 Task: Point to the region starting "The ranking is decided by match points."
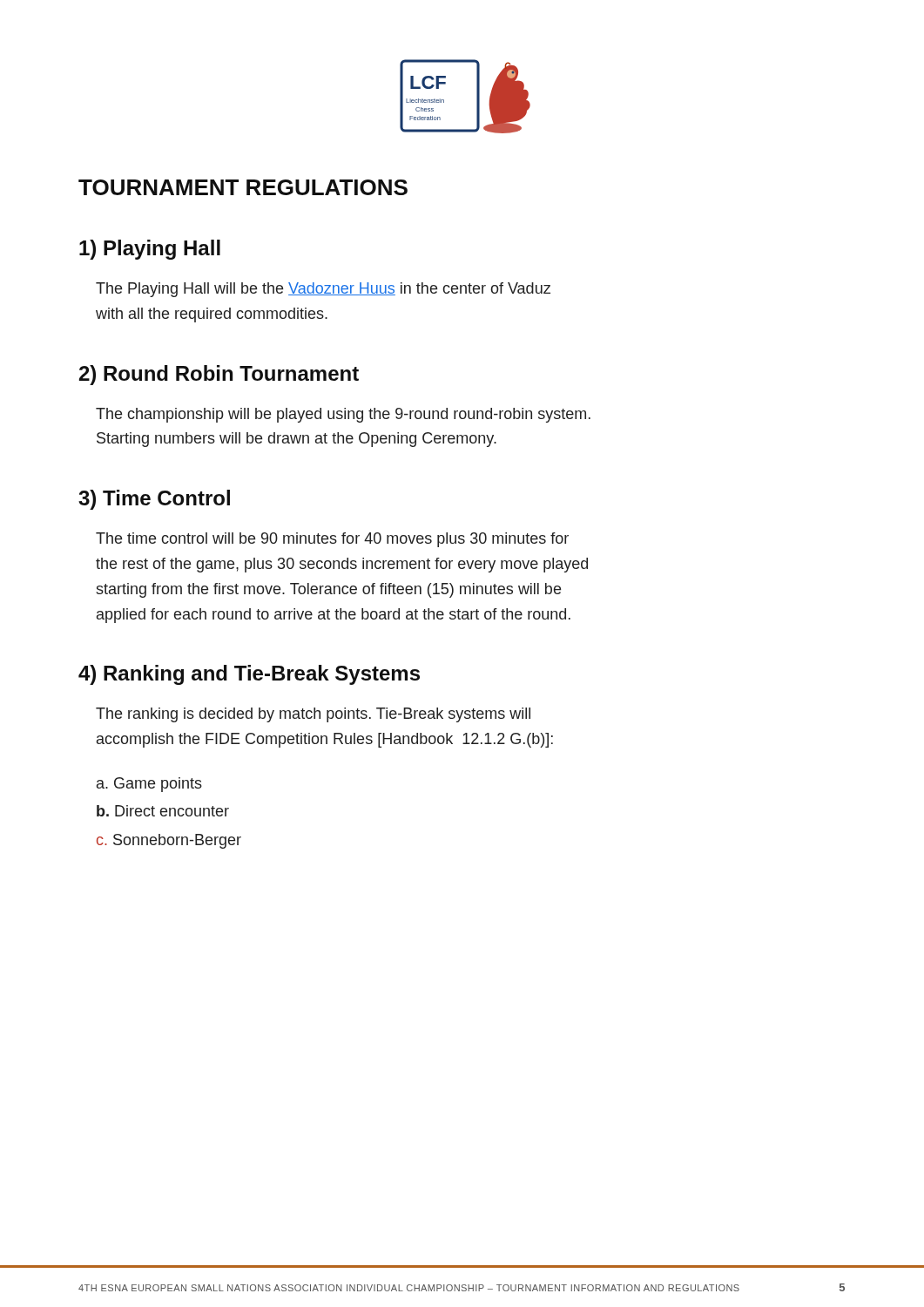(x=325, y=726)
